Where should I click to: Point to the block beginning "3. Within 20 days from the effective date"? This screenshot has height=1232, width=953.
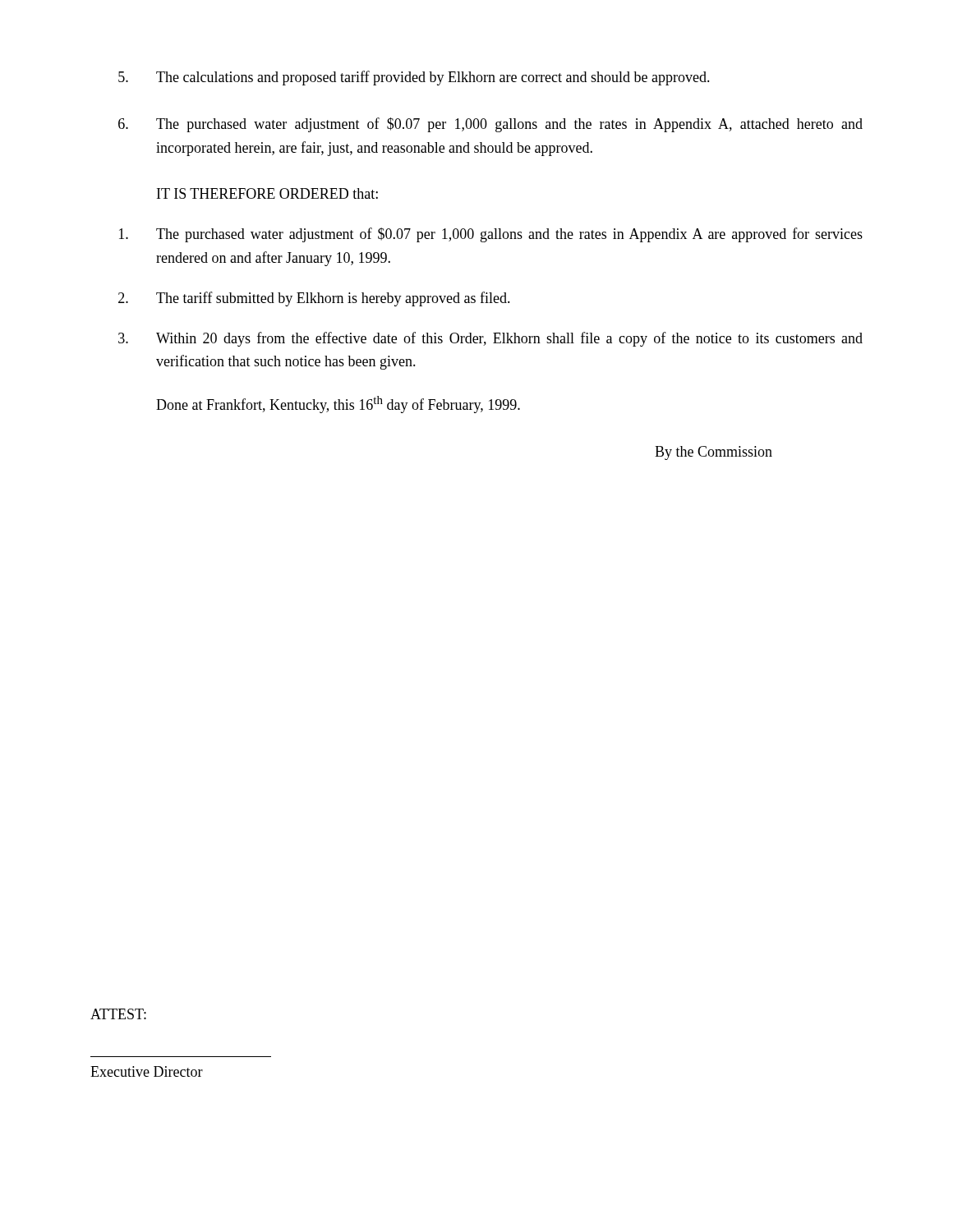[476, 350]
